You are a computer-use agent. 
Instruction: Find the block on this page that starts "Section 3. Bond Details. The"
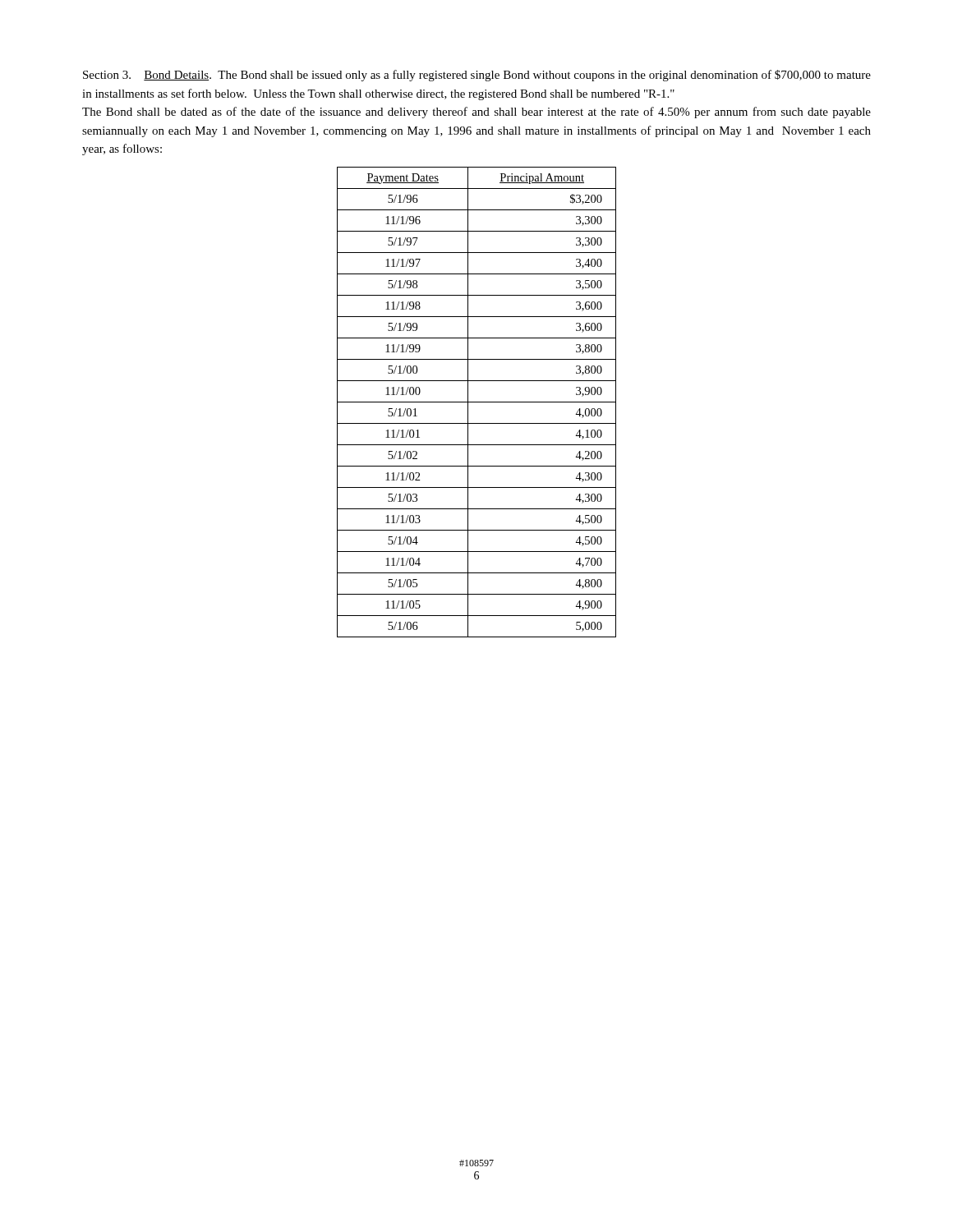476,112
